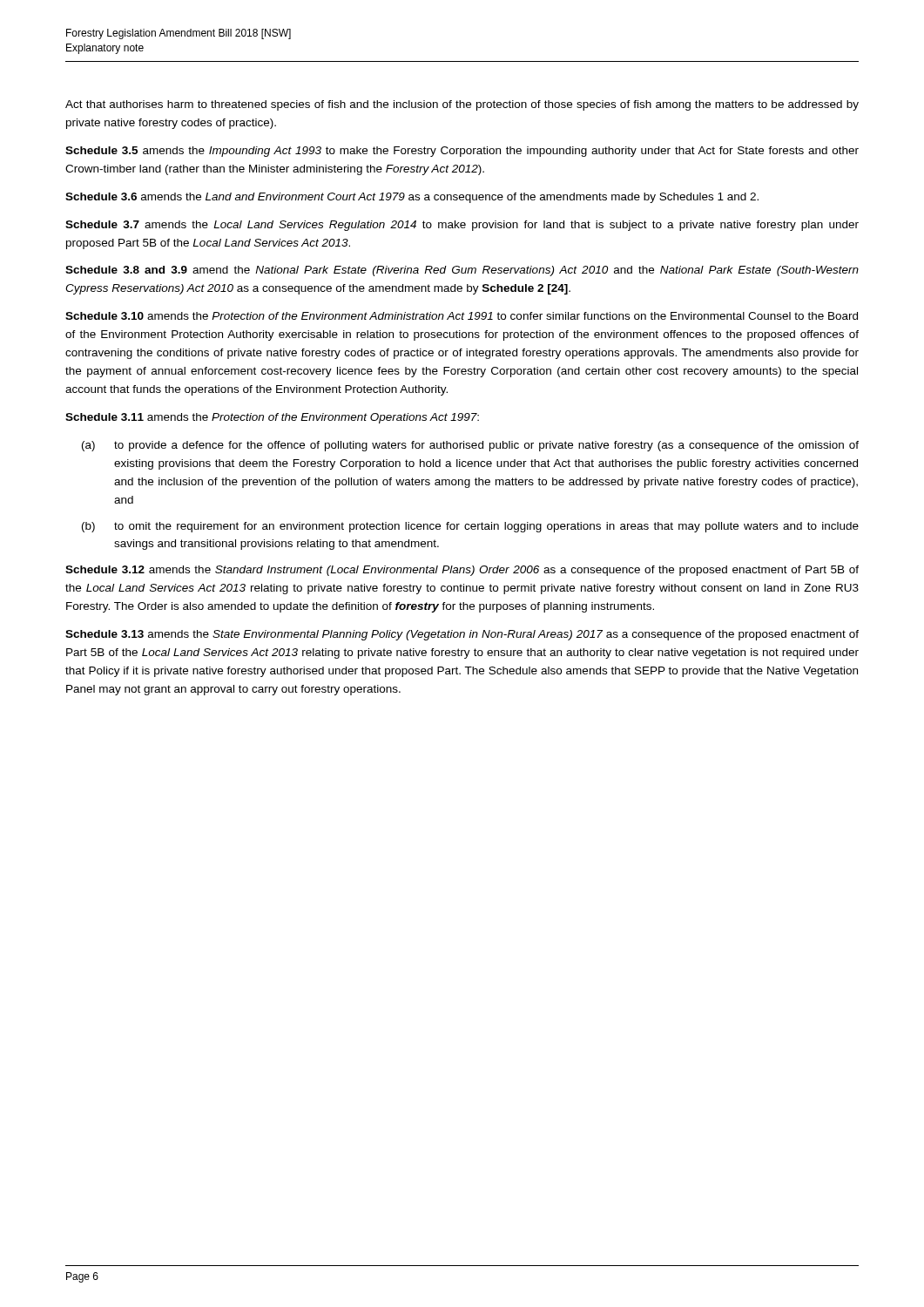Find the block starting "Schedule 3.6 amends the Land and Environment Court"
Viewport: 924px width, 1307px height.
(x=412, y=196)
